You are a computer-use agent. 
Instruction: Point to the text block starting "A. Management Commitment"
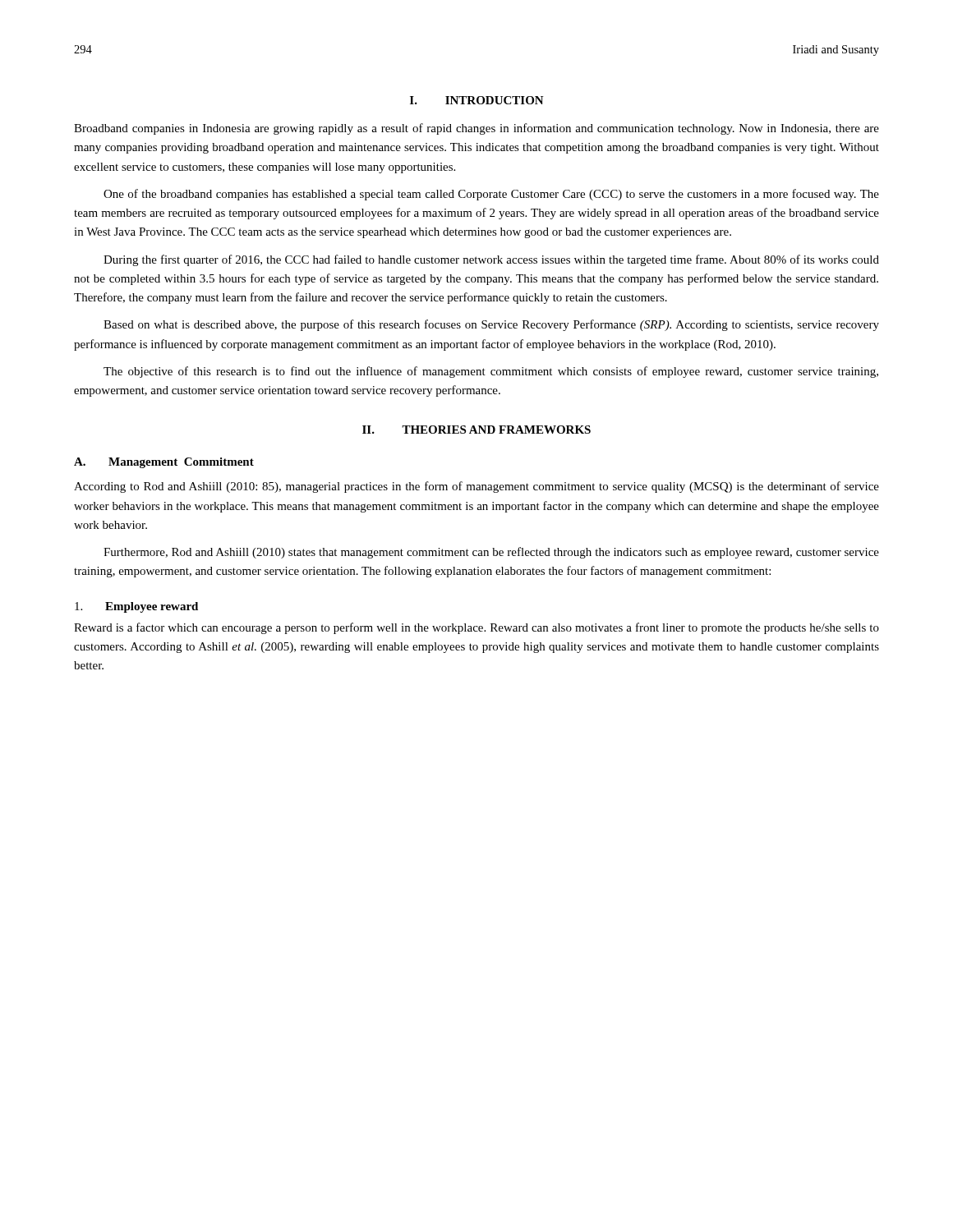pos(164,462)
